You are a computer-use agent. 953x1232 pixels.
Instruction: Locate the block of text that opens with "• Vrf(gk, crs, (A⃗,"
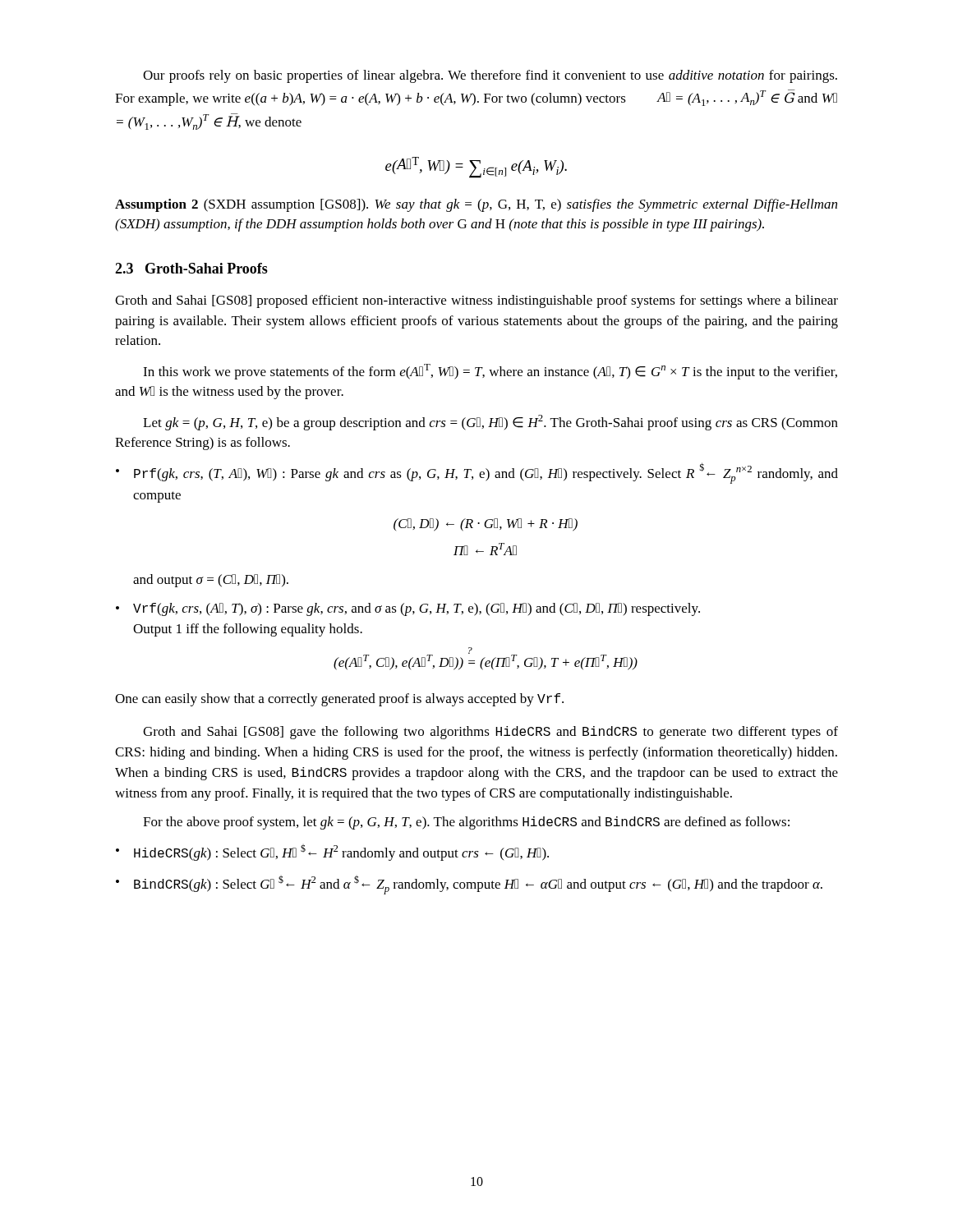point(476,639)
